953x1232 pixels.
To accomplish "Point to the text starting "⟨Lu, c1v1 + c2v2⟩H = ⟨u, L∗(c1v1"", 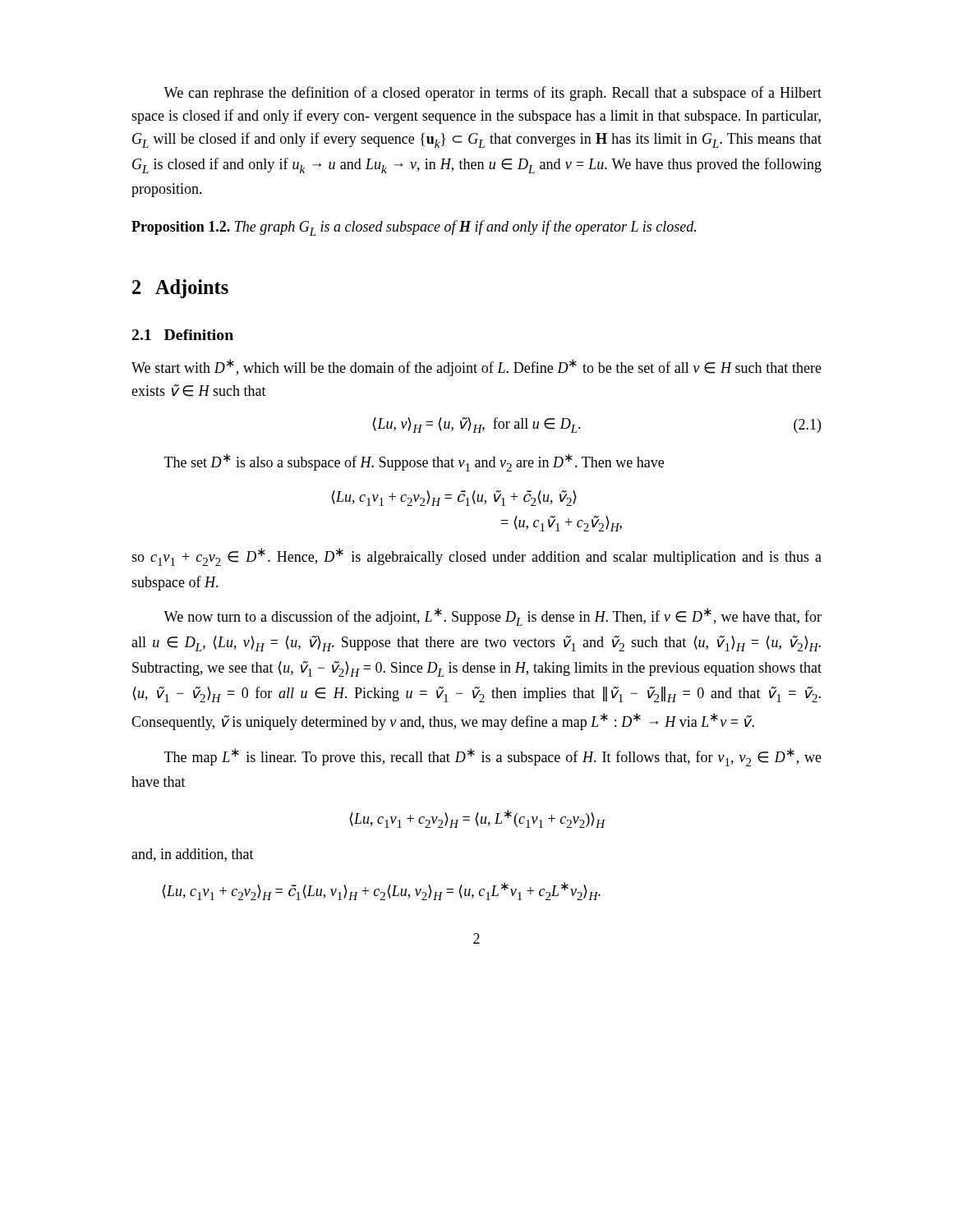I will tap(476, 819).
